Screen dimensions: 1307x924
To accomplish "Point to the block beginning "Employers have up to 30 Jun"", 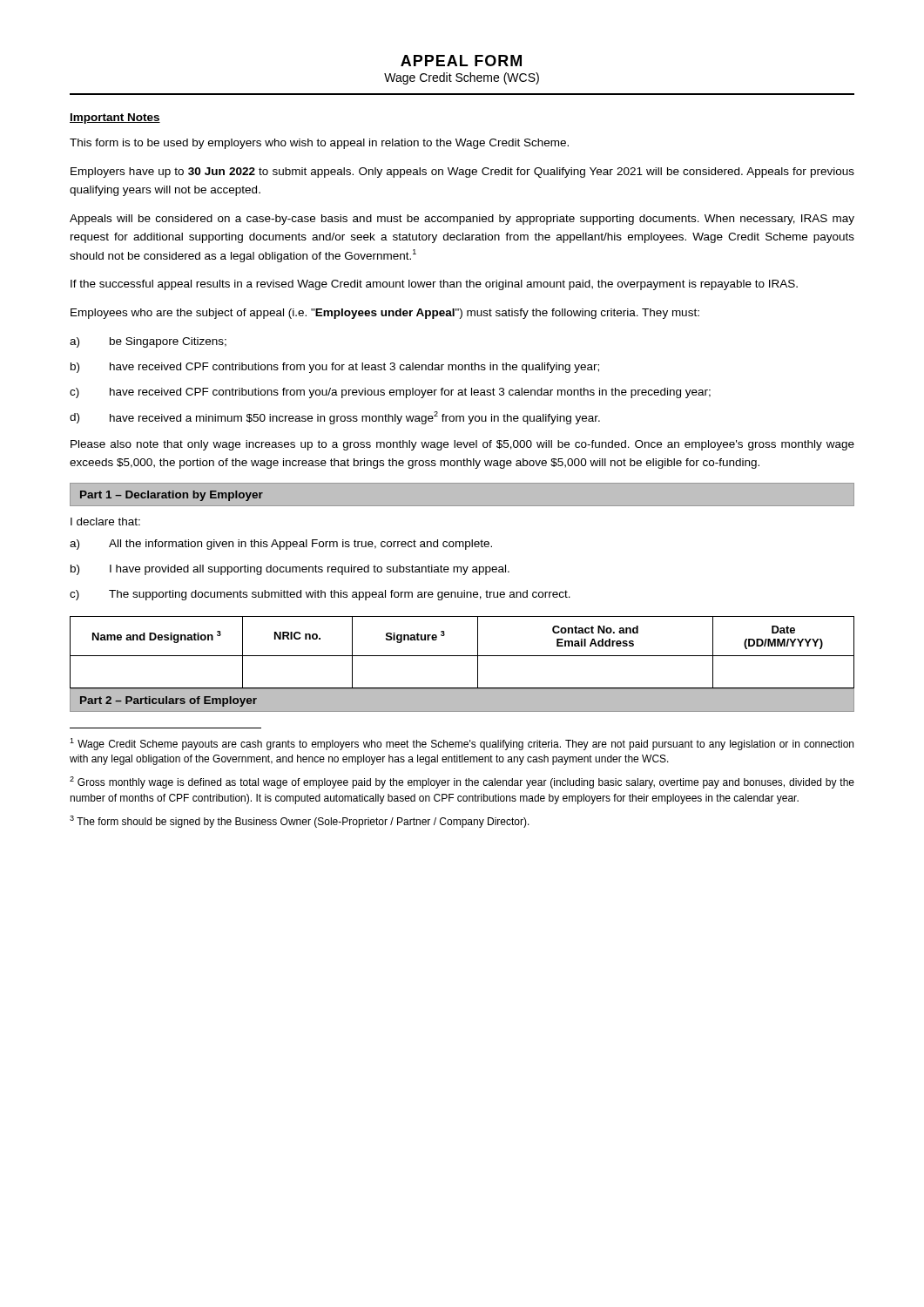I will pos(462,180).
